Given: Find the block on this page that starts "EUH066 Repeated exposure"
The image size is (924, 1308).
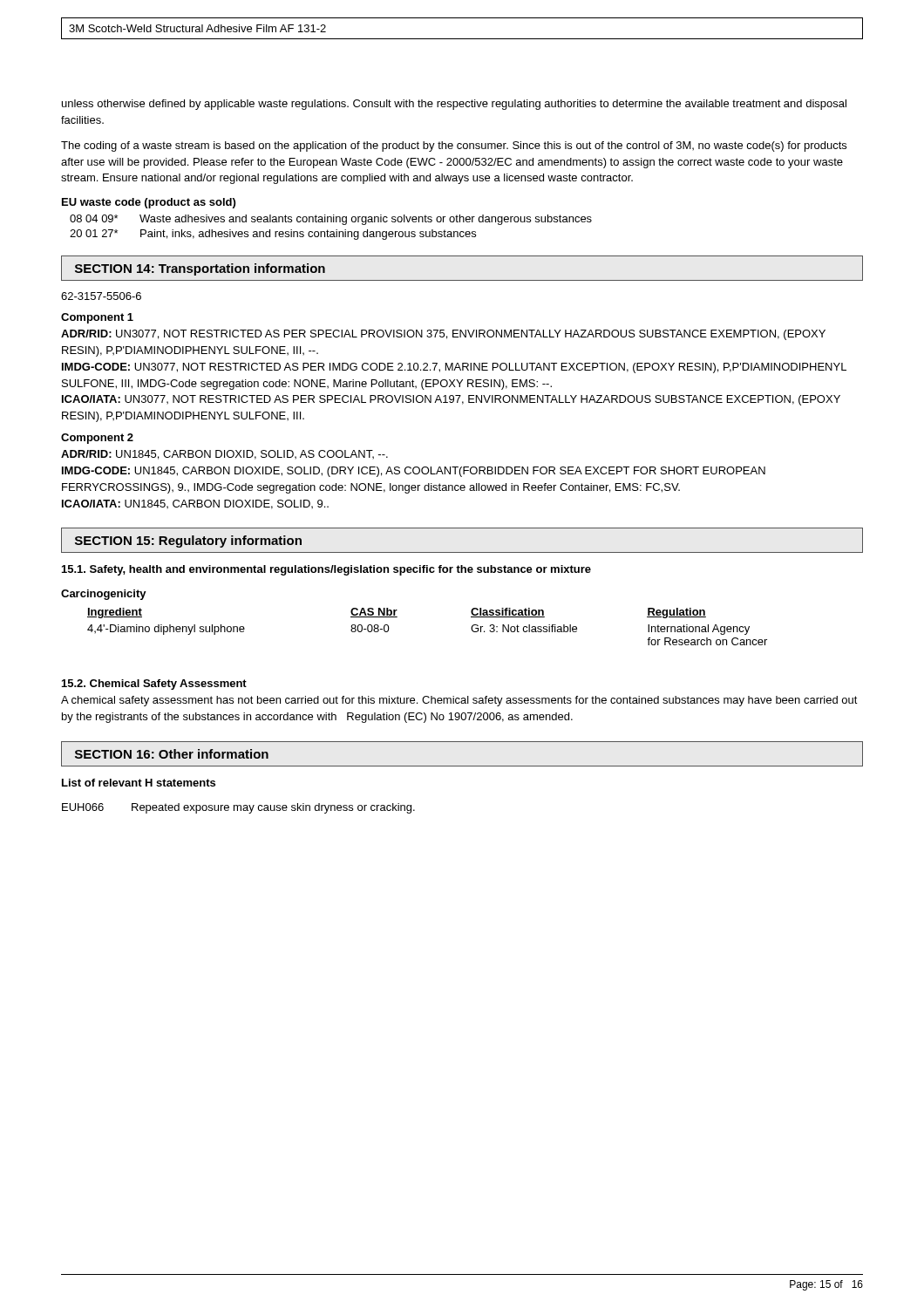Looking at the screenshot, I should [x=238, y=807].
